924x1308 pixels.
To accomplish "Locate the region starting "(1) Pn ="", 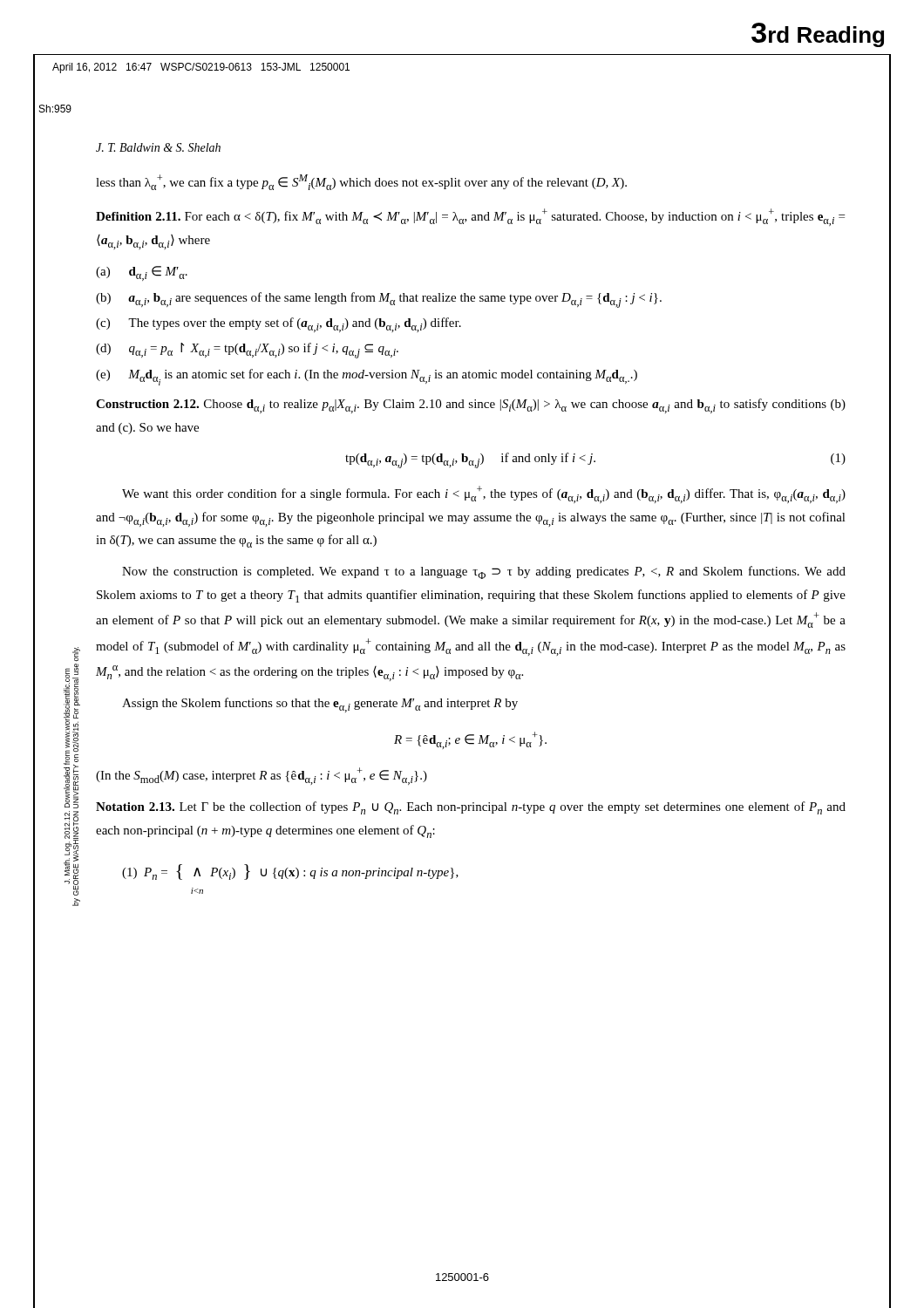I will [x=290, y=877].
